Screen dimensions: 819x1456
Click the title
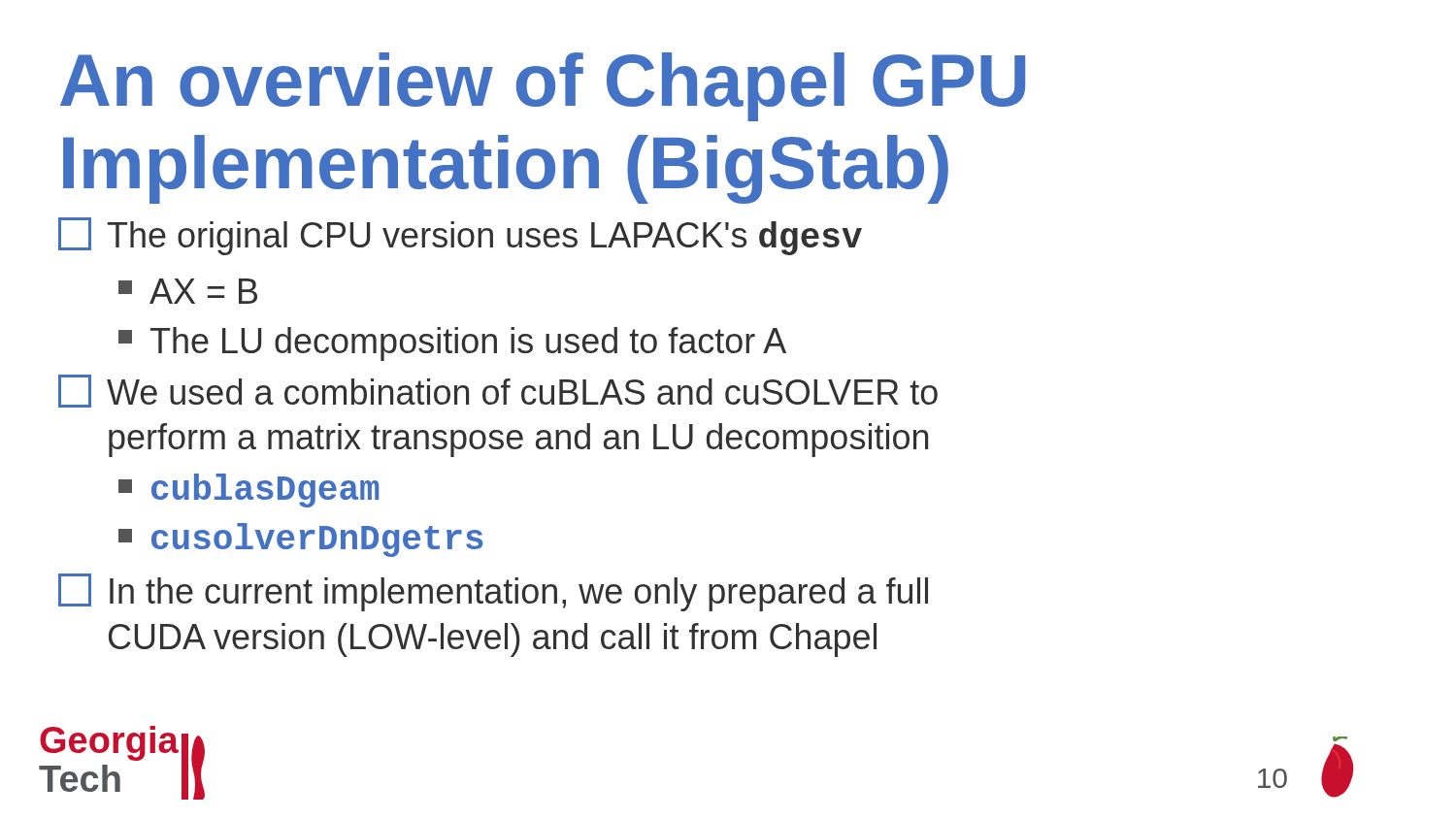coord(544,121)
